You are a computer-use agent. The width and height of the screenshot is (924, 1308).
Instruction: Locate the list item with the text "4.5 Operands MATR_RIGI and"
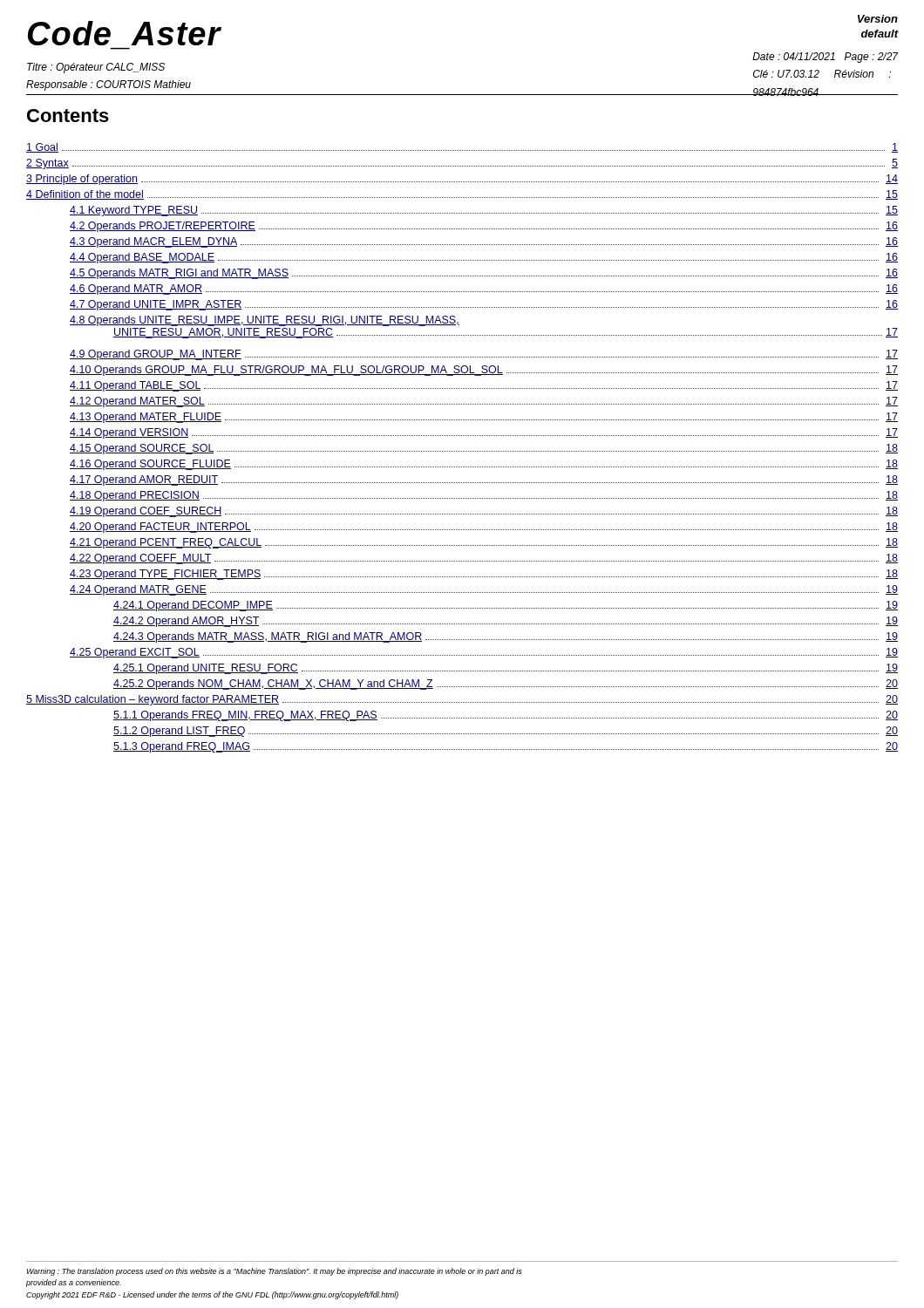pos(462,273)
